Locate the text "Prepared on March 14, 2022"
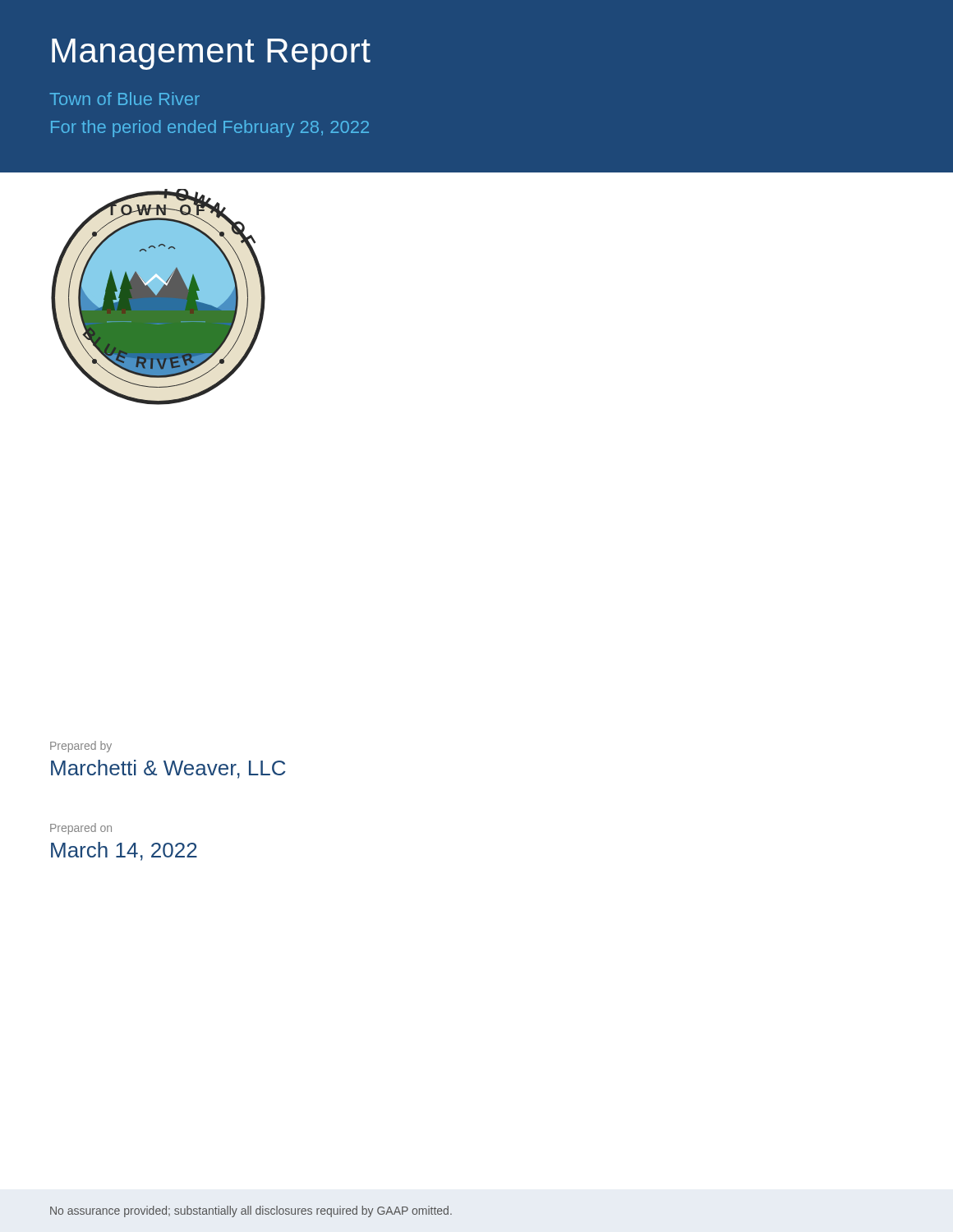This screenshot has height=1232, width=953. point(124,842)
